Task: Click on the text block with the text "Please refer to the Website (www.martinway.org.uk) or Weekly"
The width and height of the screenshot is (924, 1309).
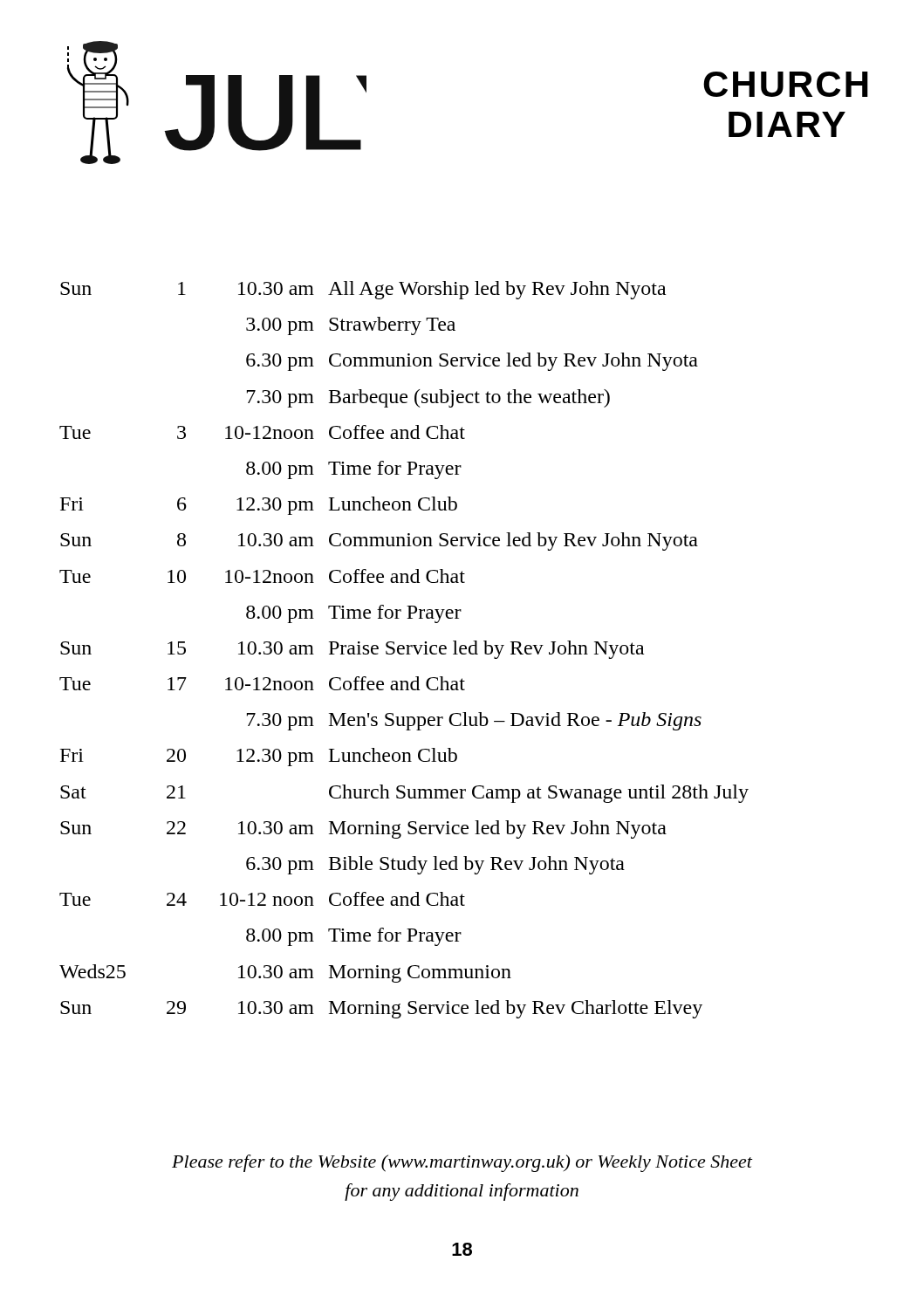Action: click(462, 1175)
